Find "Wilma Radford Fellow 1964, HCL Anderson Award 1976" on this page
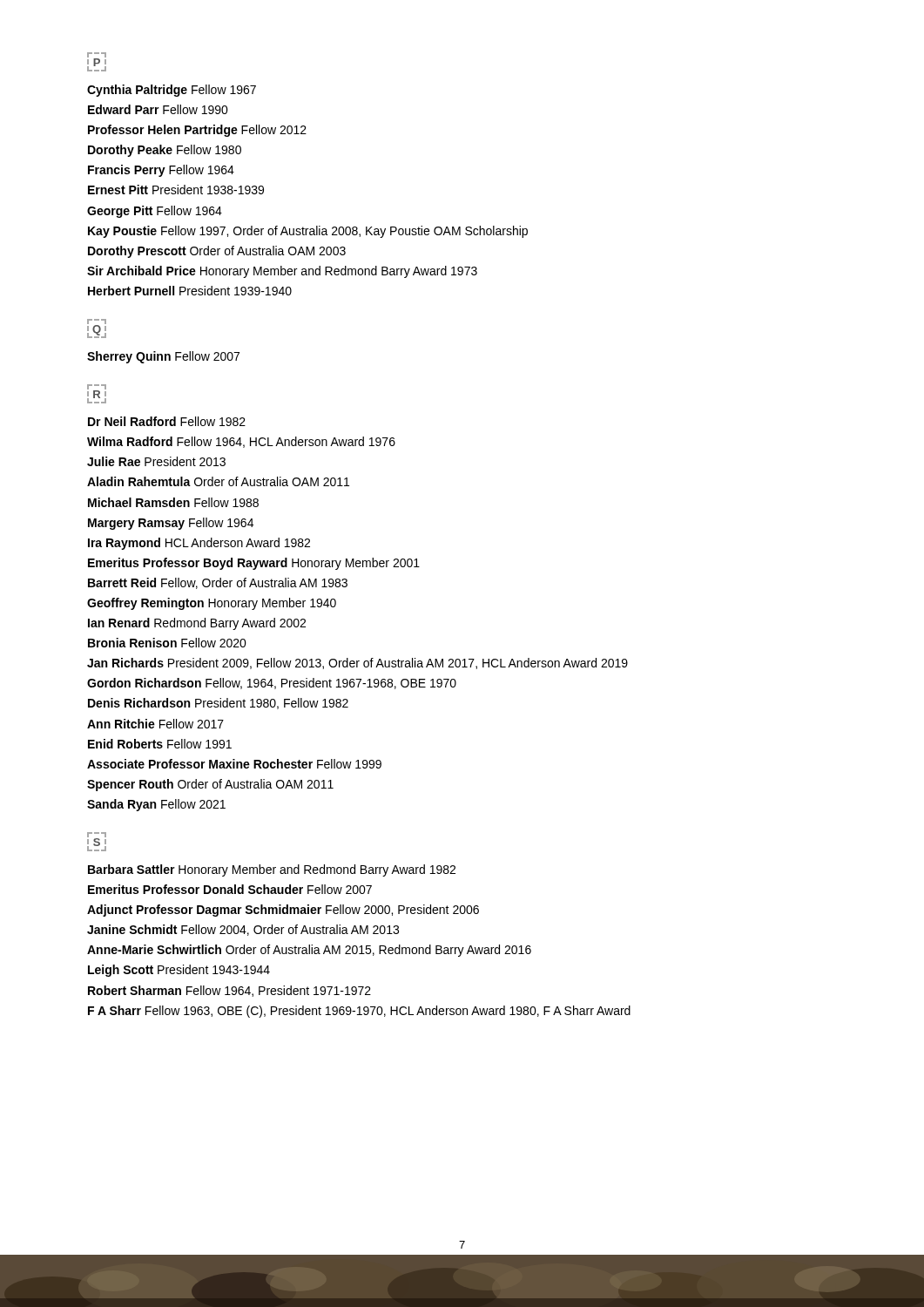This screenshot has height=1307, width=924. click(241, 442)
